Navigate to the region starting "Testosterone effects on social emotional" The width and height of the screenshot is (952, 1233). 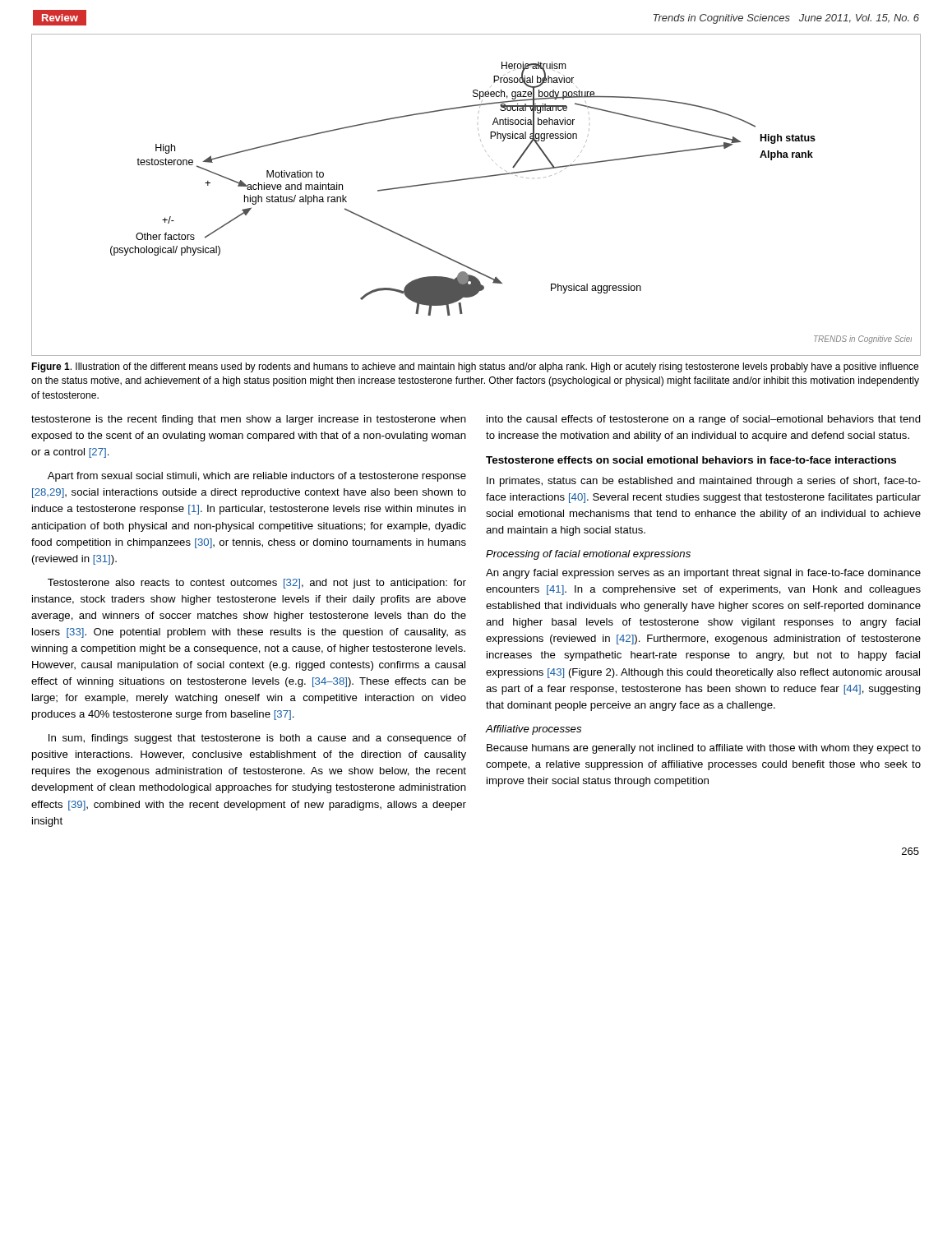click(691, 460)
